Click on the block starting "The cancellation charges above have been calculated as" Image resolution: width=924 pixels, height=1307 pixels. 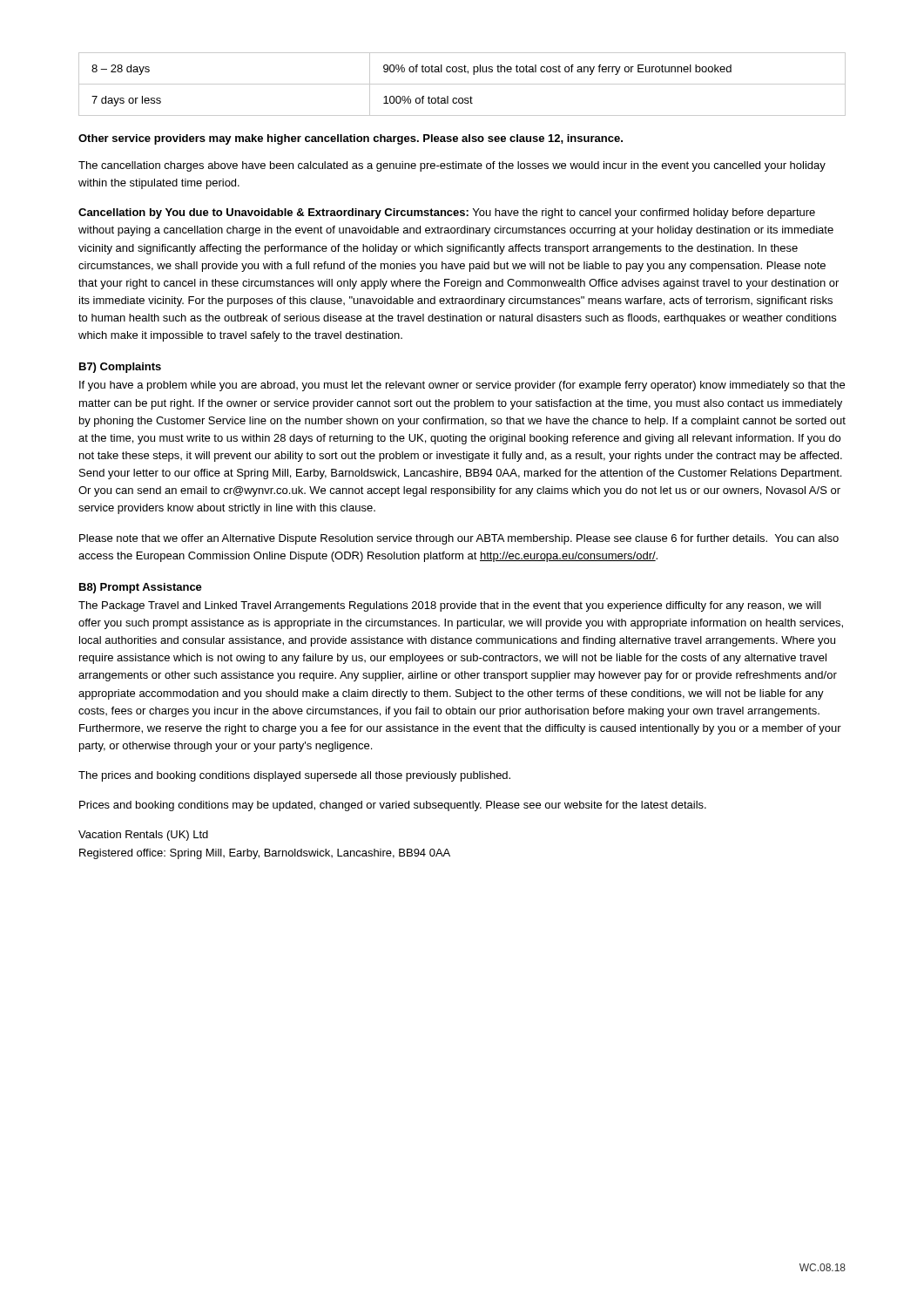pos(452,174)
